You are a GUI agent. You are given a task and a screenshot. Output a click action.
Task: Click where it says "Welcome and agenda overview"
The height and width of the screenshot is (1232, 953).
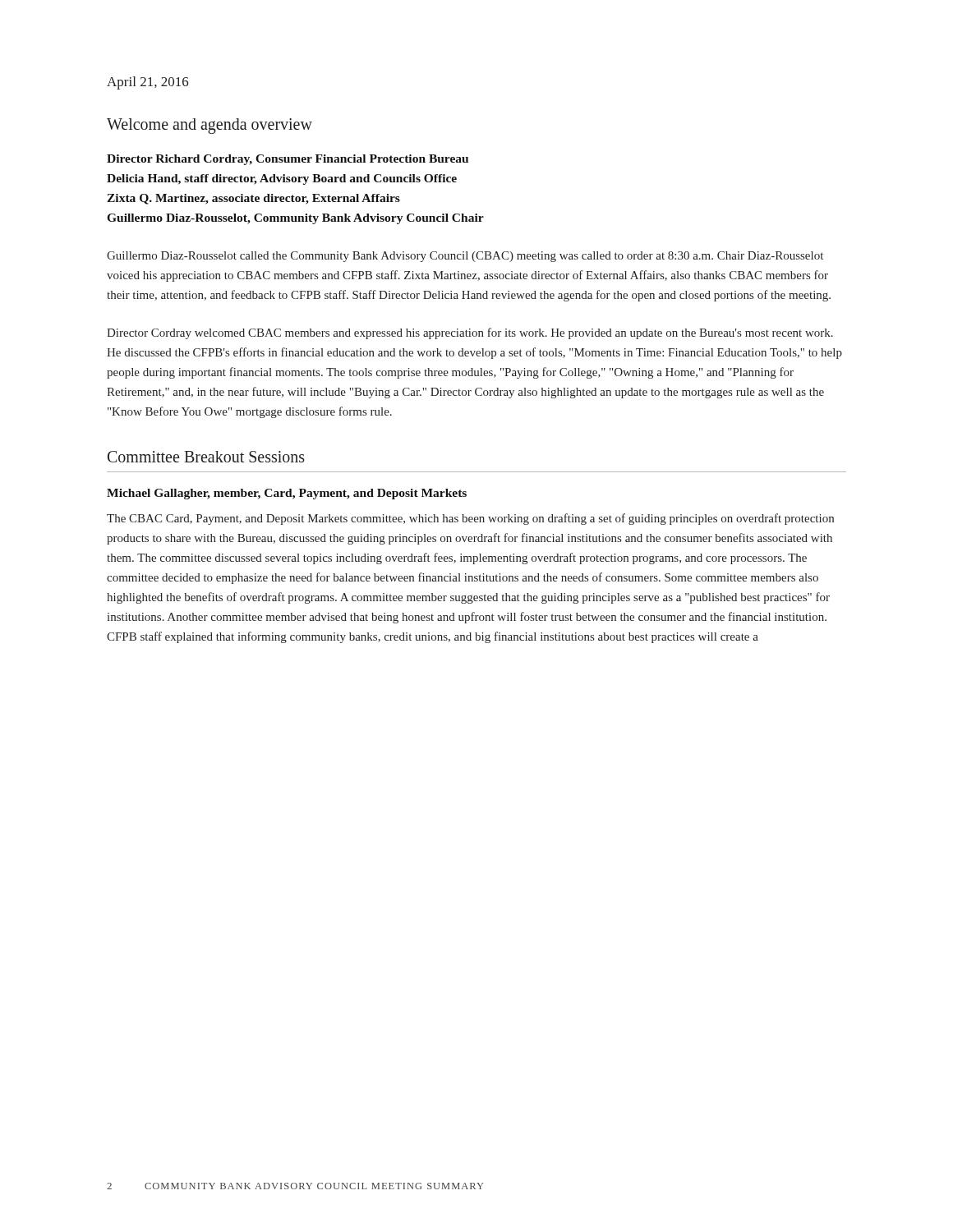[209, 124]
